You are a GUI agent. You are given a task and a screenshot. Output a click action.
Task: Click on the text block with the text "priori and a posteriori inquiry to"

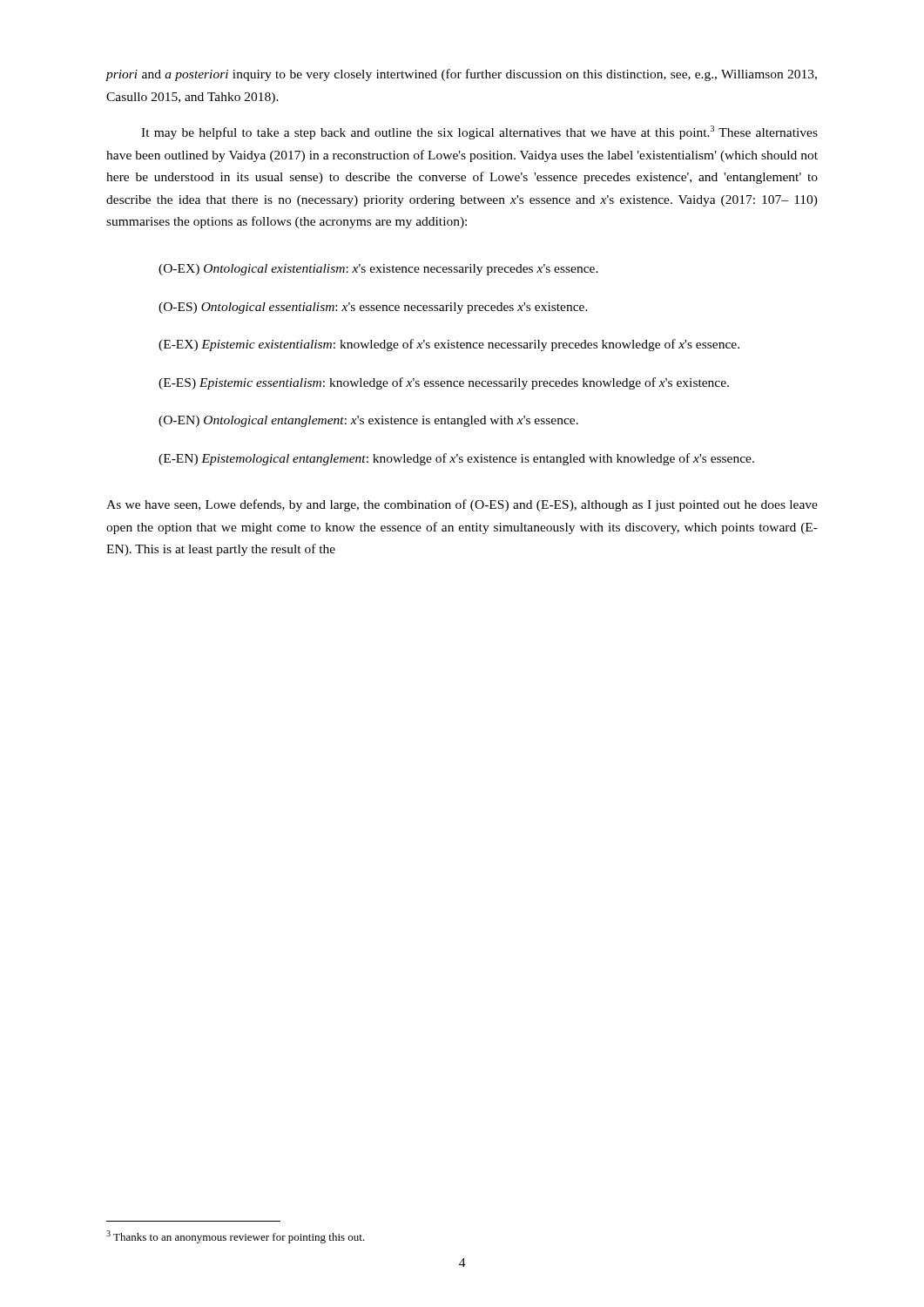click(x=462, y=85)
